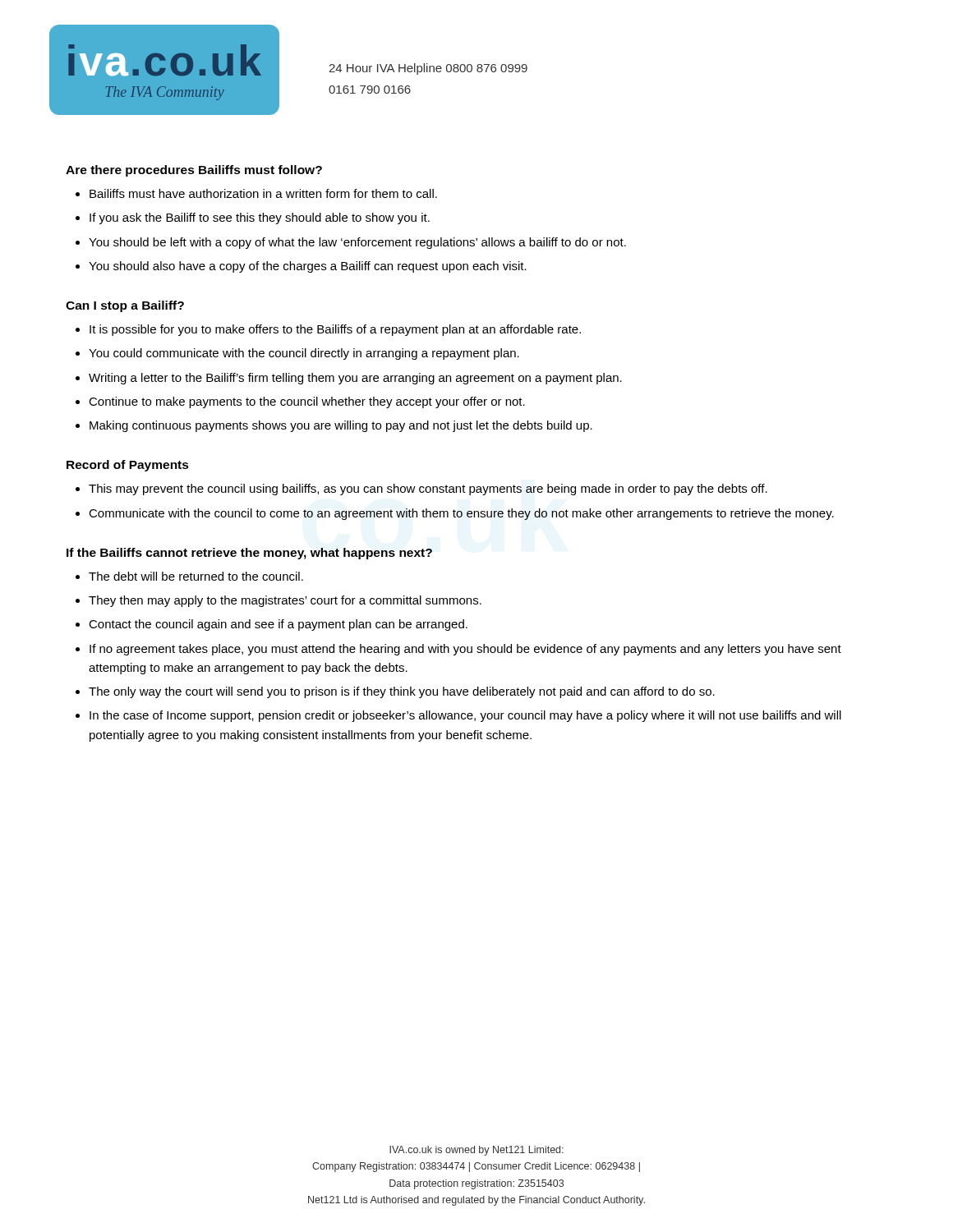
Task: Where is the passage that starts "The only way"?
Action: (x=402, y=691)
